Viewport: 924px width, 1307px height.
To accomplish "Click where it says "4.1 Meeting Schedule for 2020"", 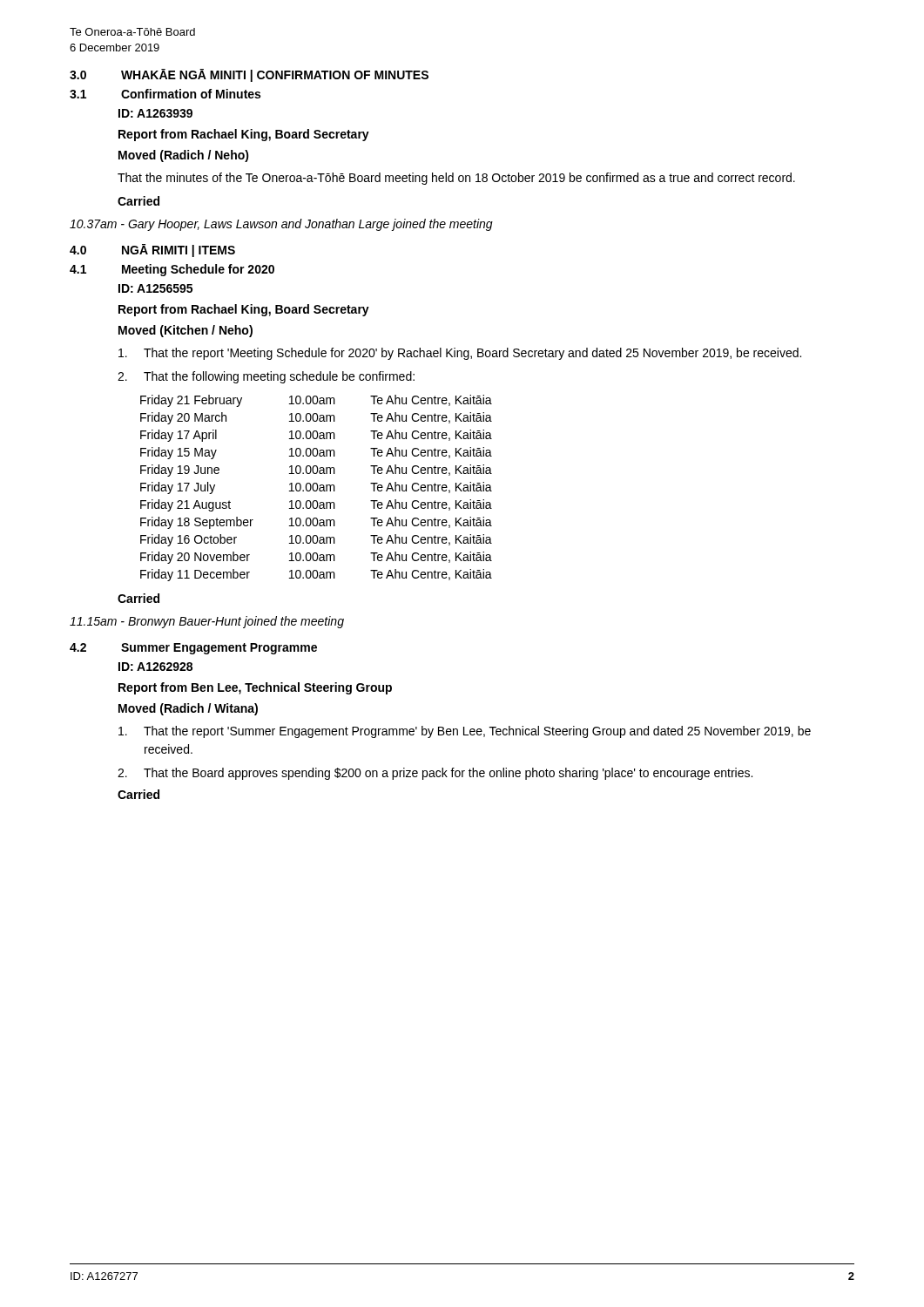I will tap(172, 269).
